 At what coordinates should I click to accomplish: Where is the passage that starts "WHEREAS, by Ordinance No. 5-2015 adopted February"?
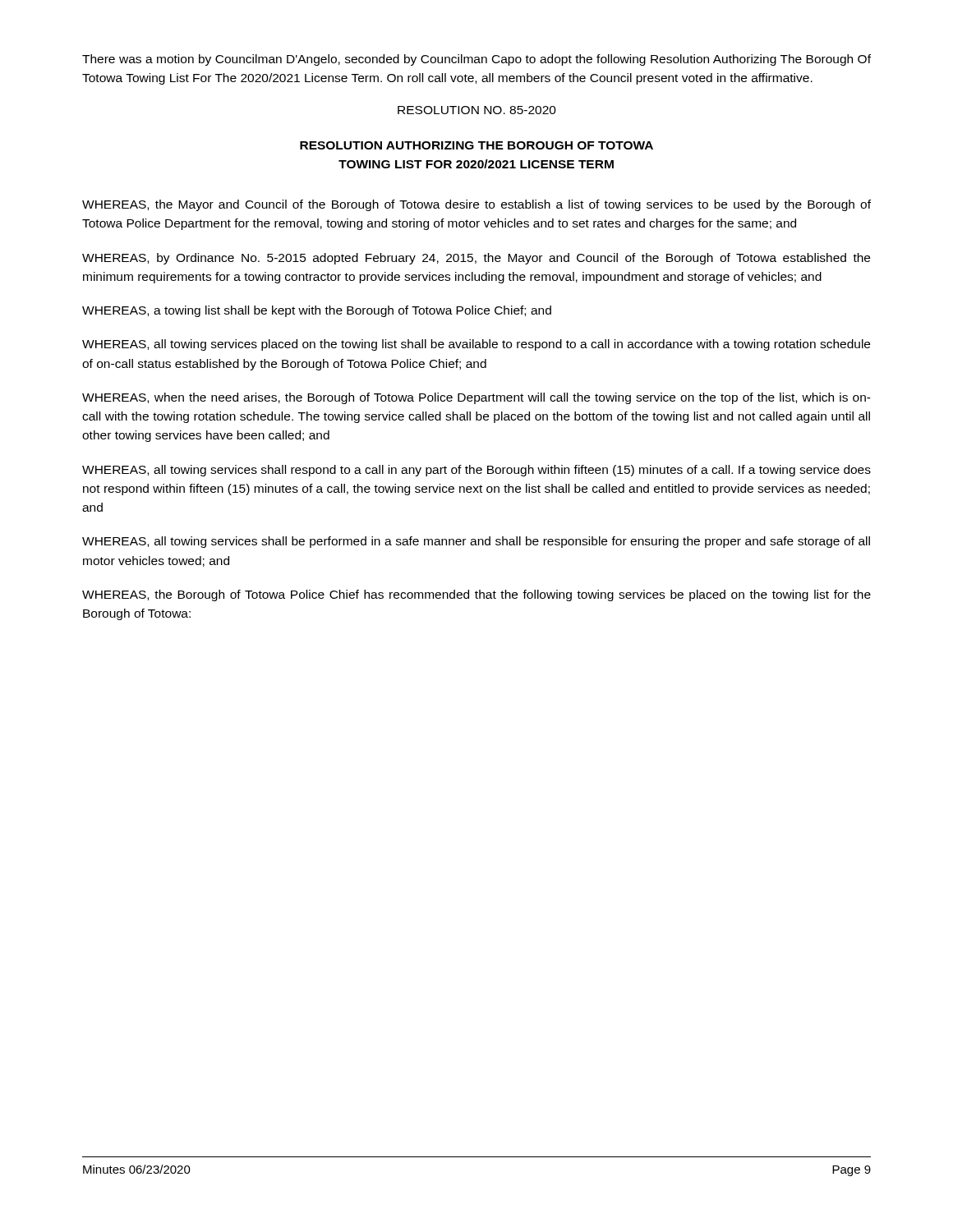(476, 267)
